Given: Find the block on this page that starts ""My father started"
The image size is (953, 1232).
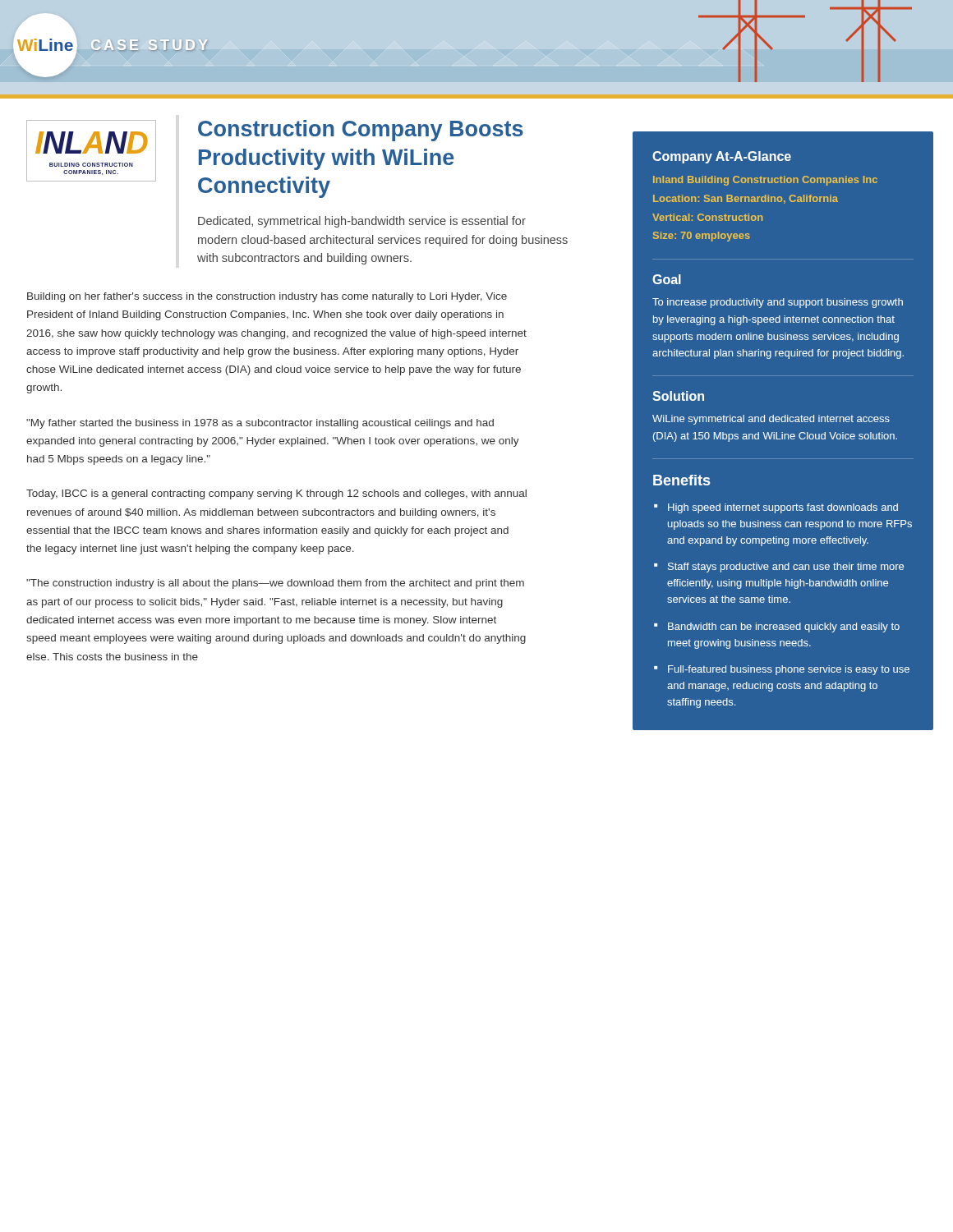Looking at the screenshot, I should 273,441.
